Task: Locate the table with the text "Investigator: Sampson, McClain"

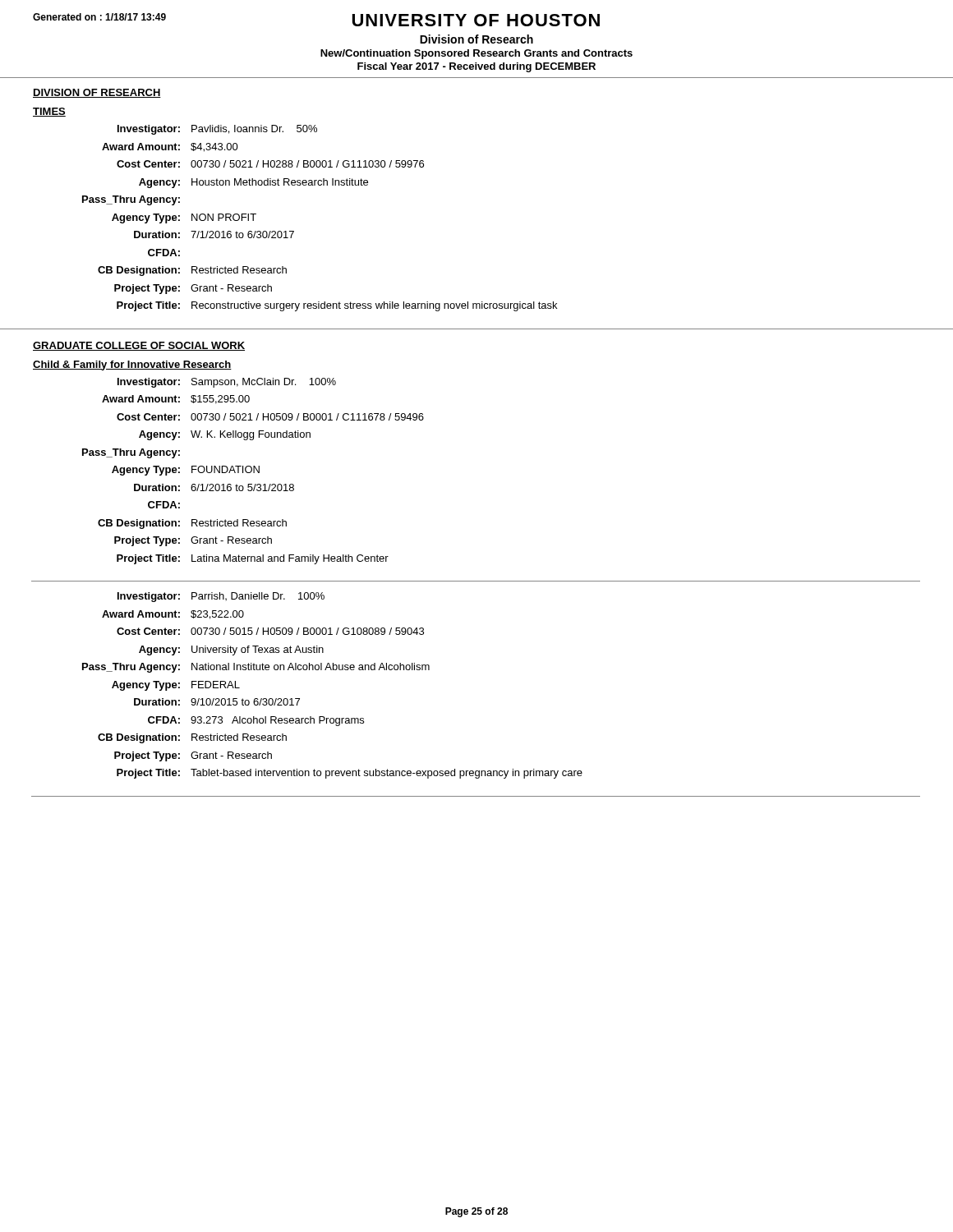Action: 476,474
